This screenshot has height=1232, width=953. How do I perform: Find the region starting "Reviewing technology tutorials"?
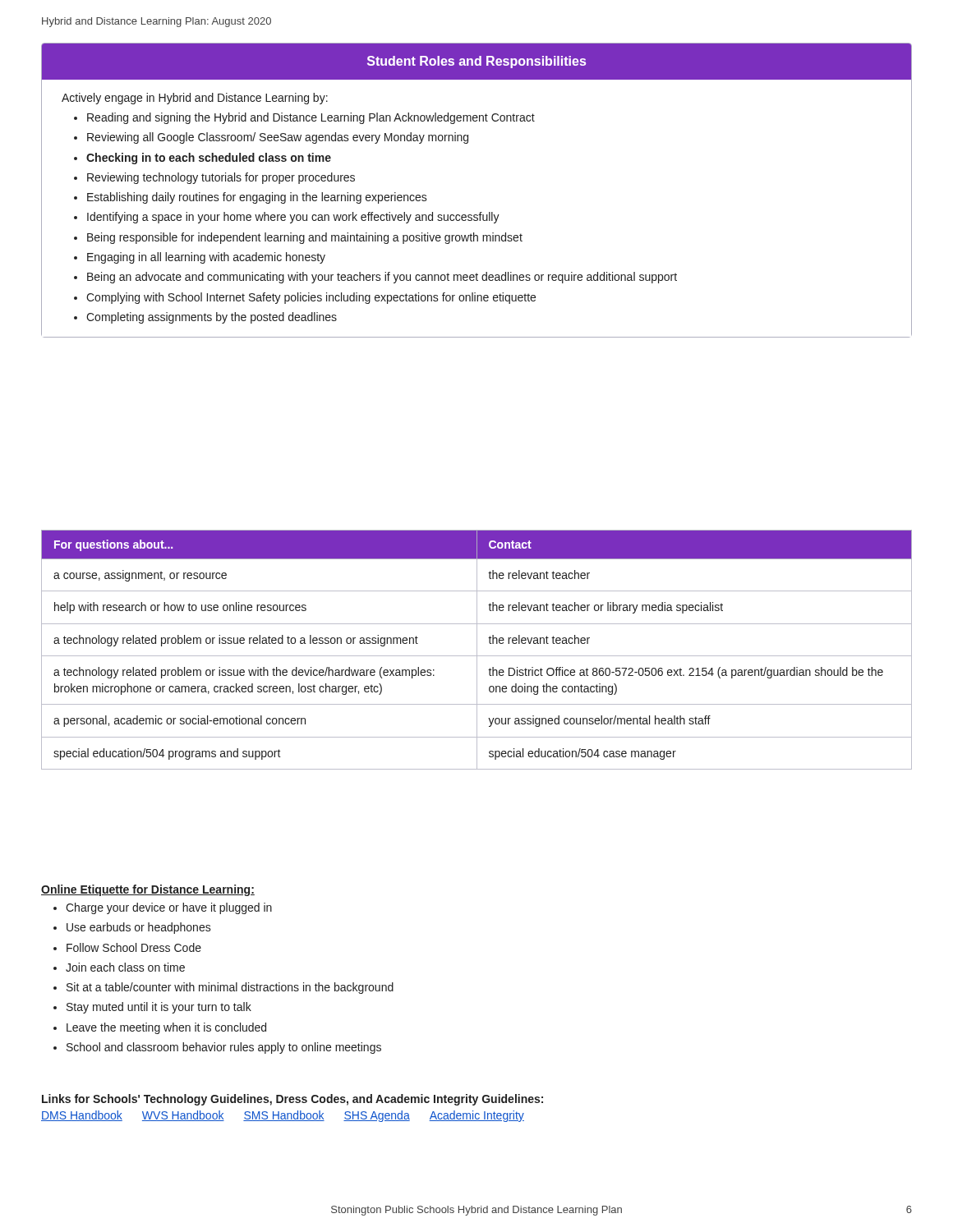coord(221,177)
